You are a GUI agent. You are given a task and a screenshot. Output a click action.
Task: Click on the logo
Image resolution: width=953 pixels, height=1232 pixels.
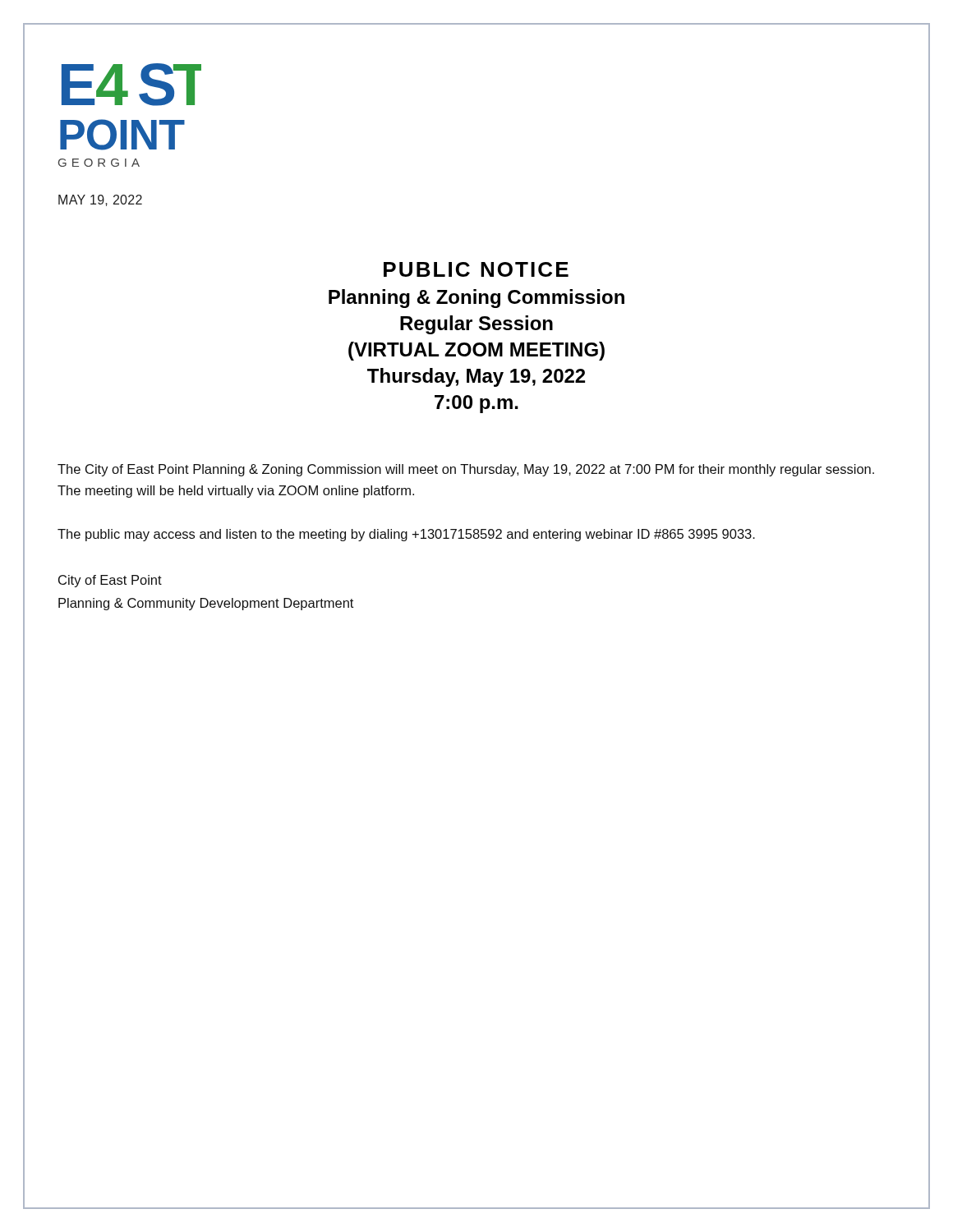[476, 109]
